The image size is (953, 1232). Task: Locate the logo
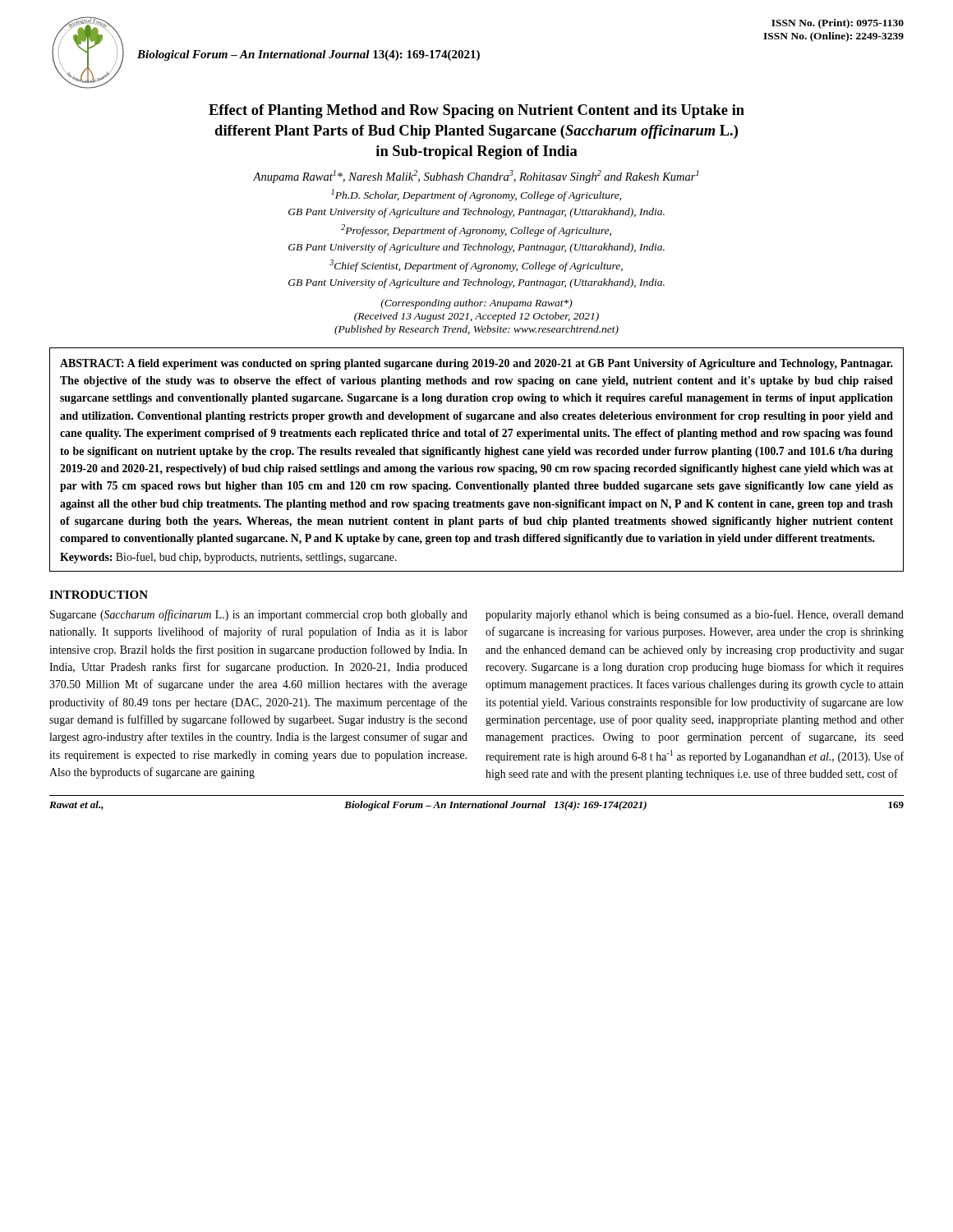tap(88, 54)
